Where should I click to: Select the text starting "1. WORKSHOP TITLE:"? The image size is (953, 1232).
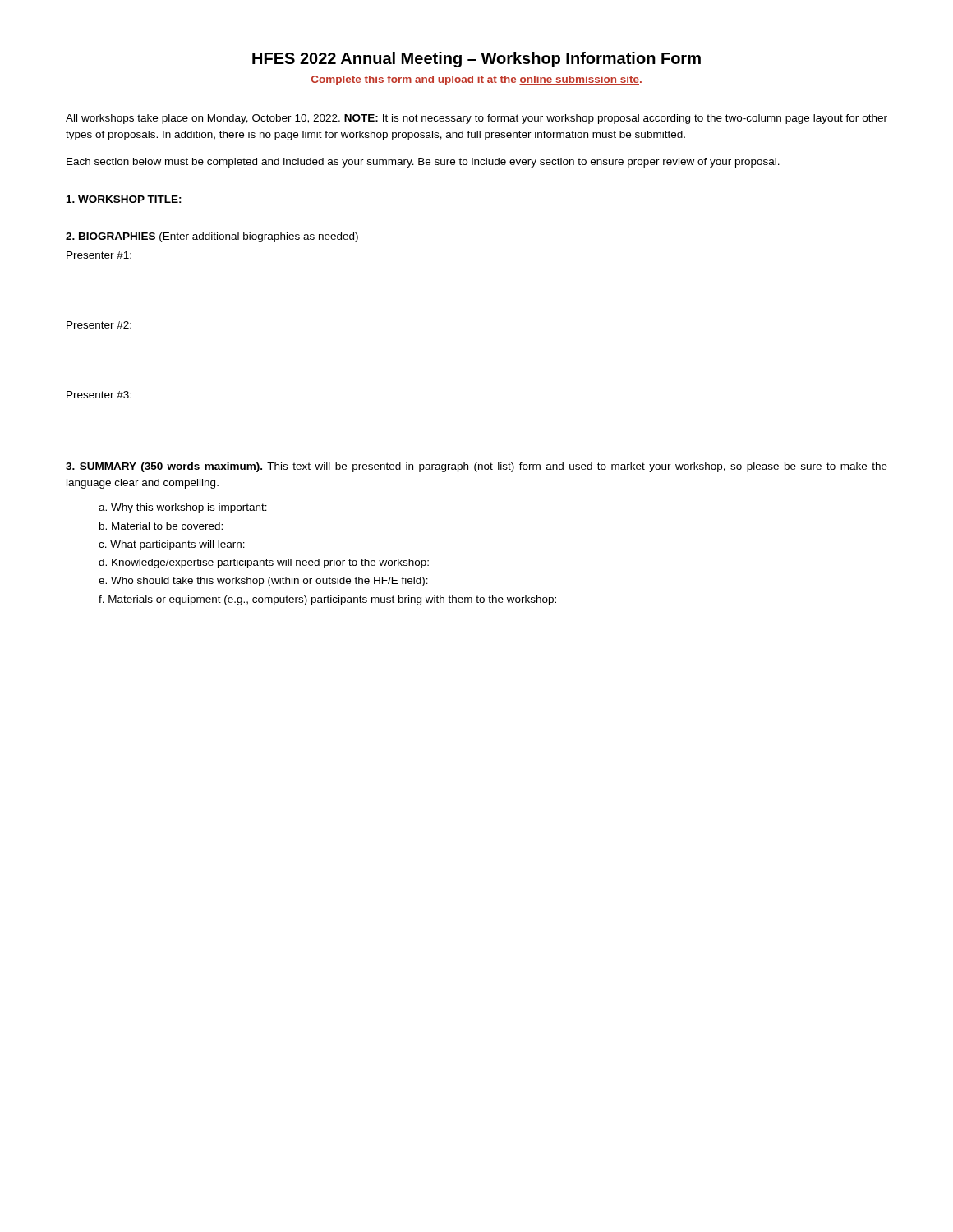tap(124, 199)
